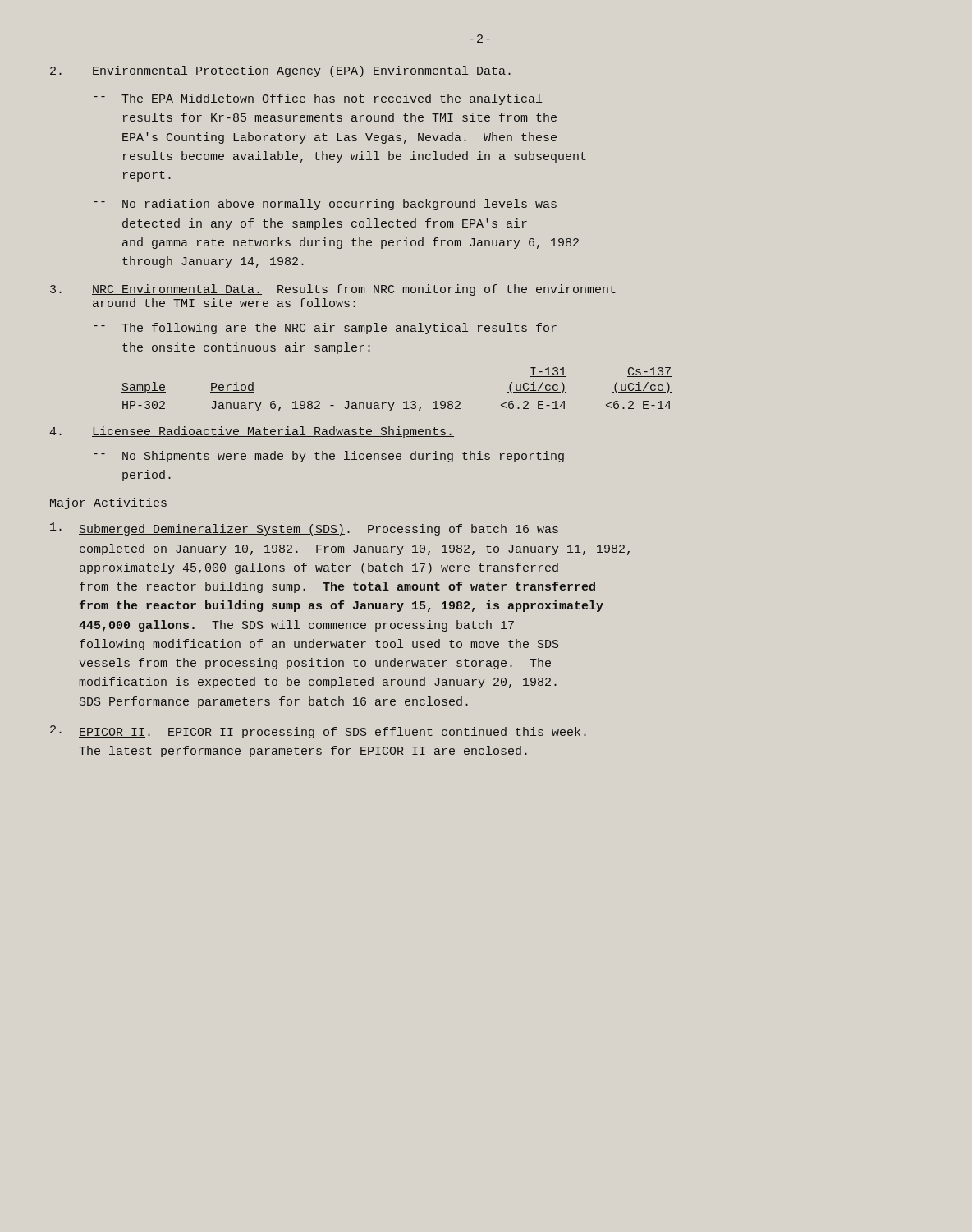
Task: Find the table that mentions "January 6, 1982"
Action: [x=516, y=389]
